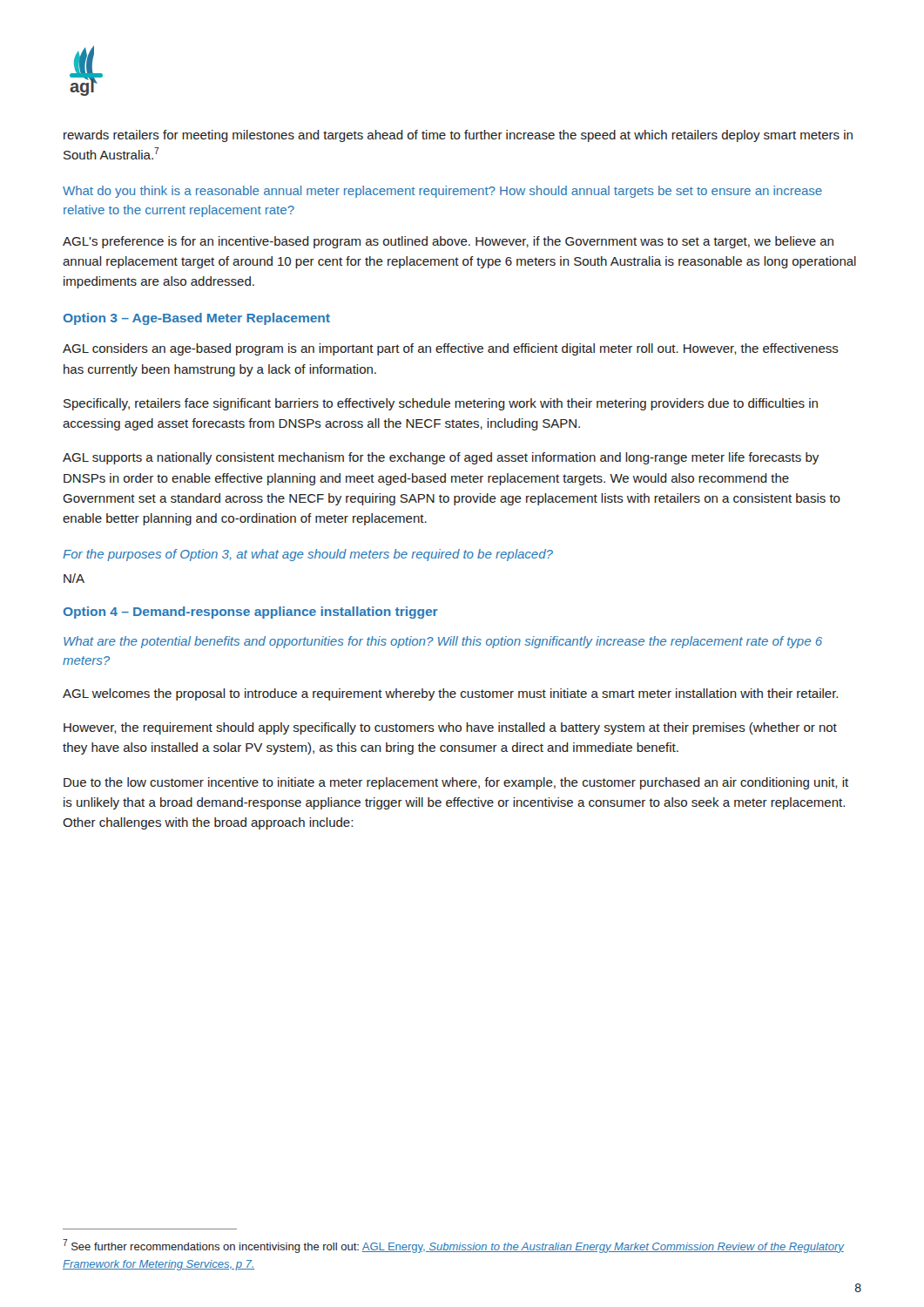Click on the logo
This screenshot has width=924, height=1307.
click(462, 71)
